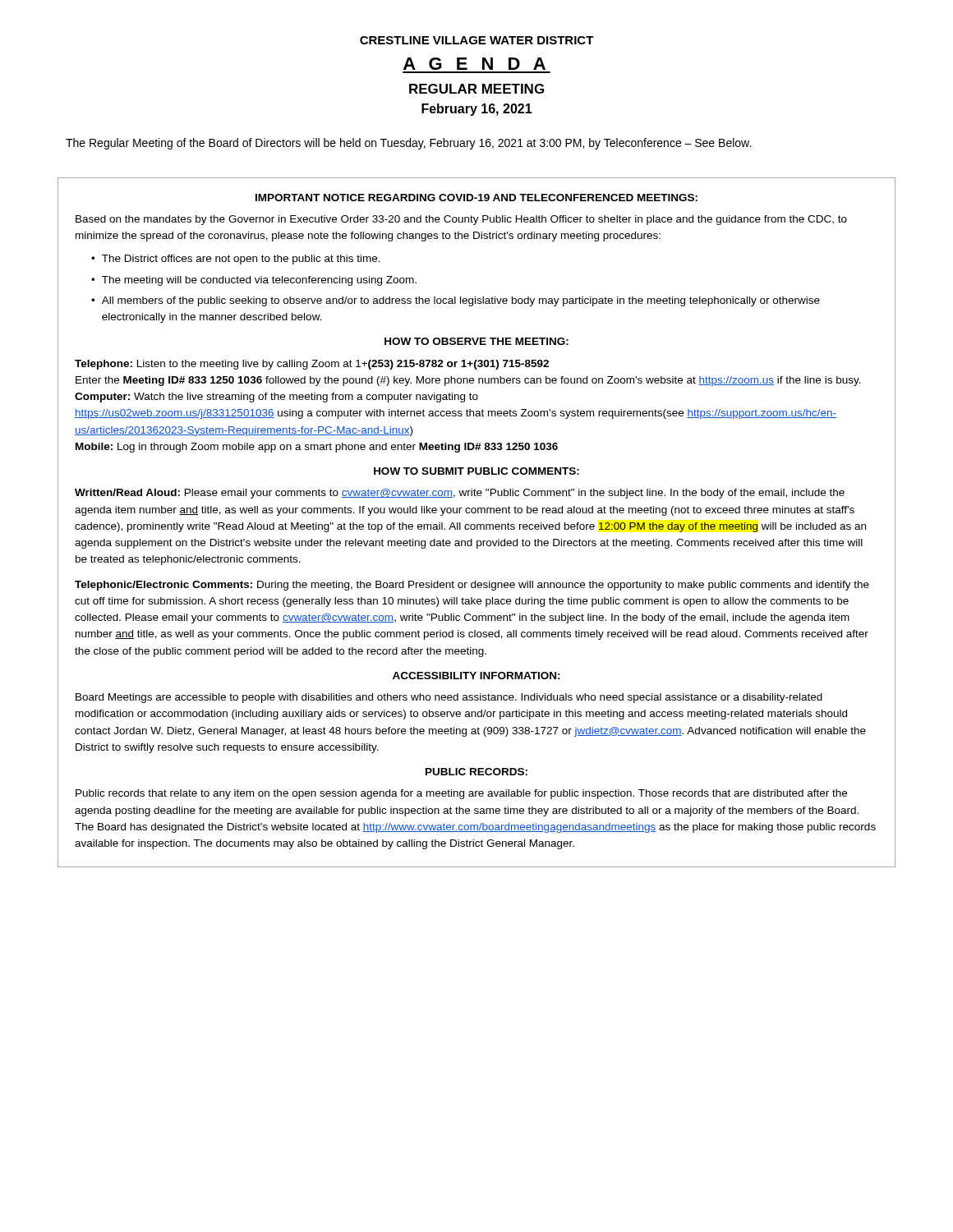Point to the text block starting "Board Meetings are accessible to people with"

tap(470, 722)
